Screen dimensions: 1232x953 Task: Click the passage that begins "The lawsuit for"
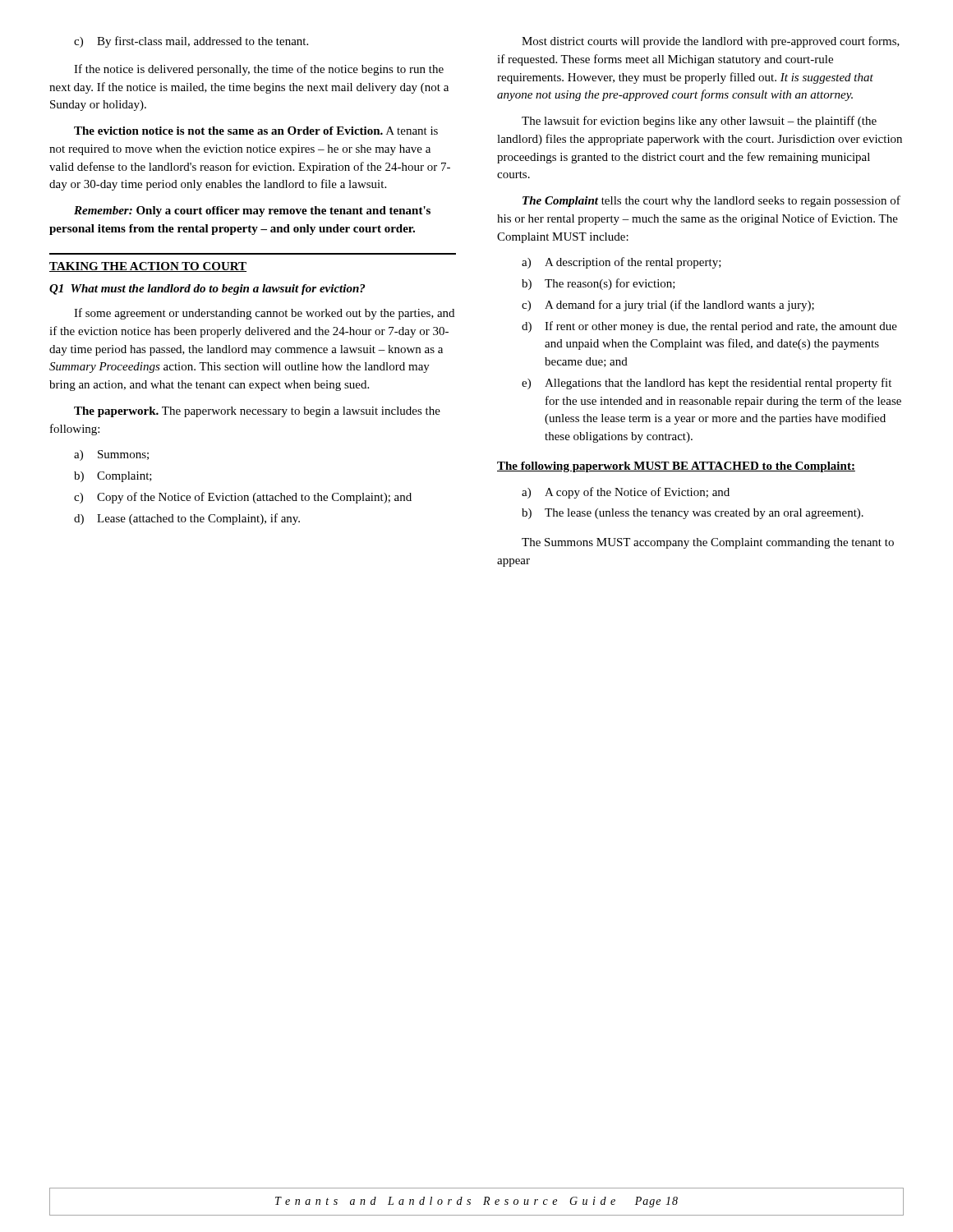tap(700, 148)
